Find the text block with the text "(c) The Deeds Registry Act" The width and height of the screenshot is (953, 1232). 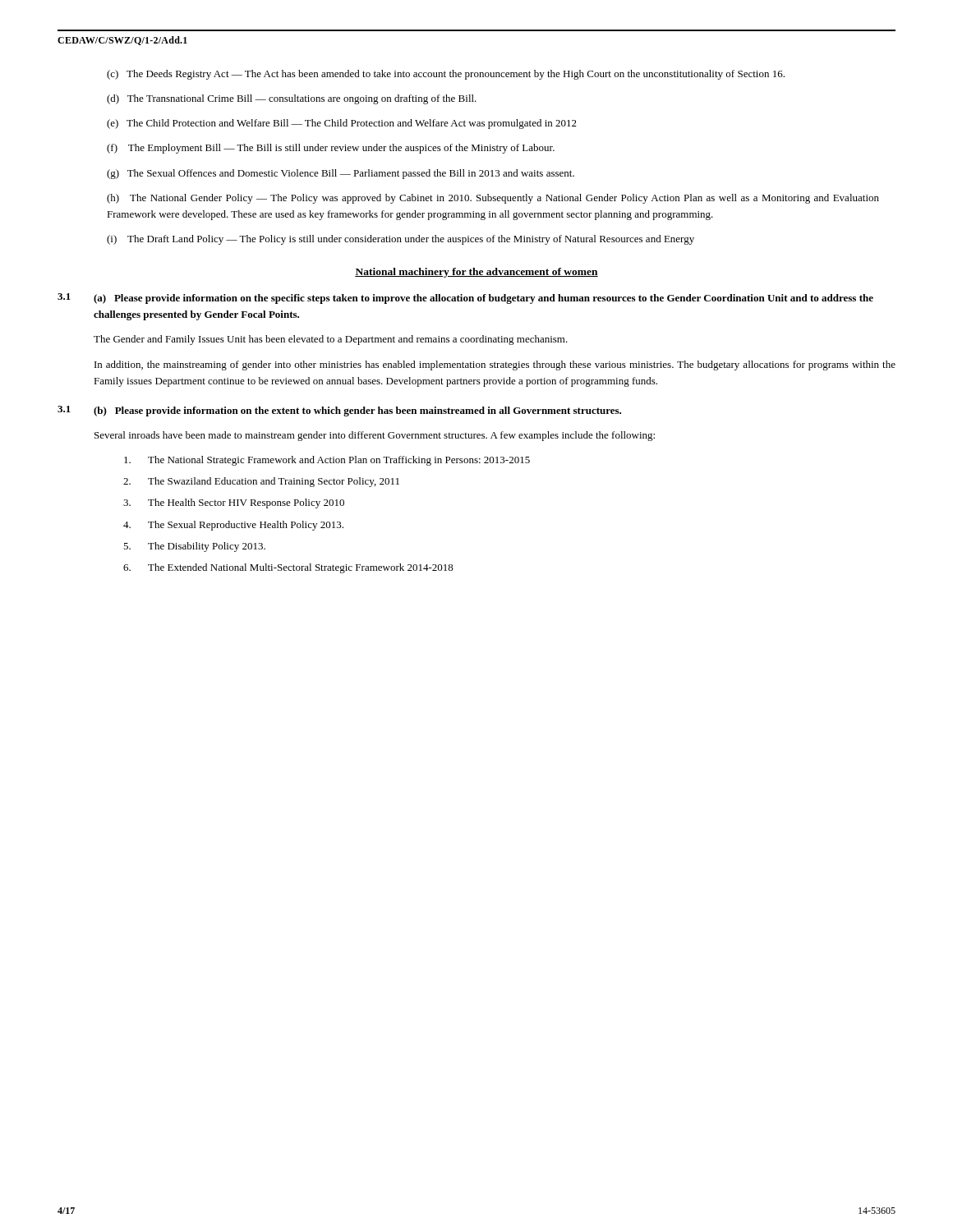point(446,74)
